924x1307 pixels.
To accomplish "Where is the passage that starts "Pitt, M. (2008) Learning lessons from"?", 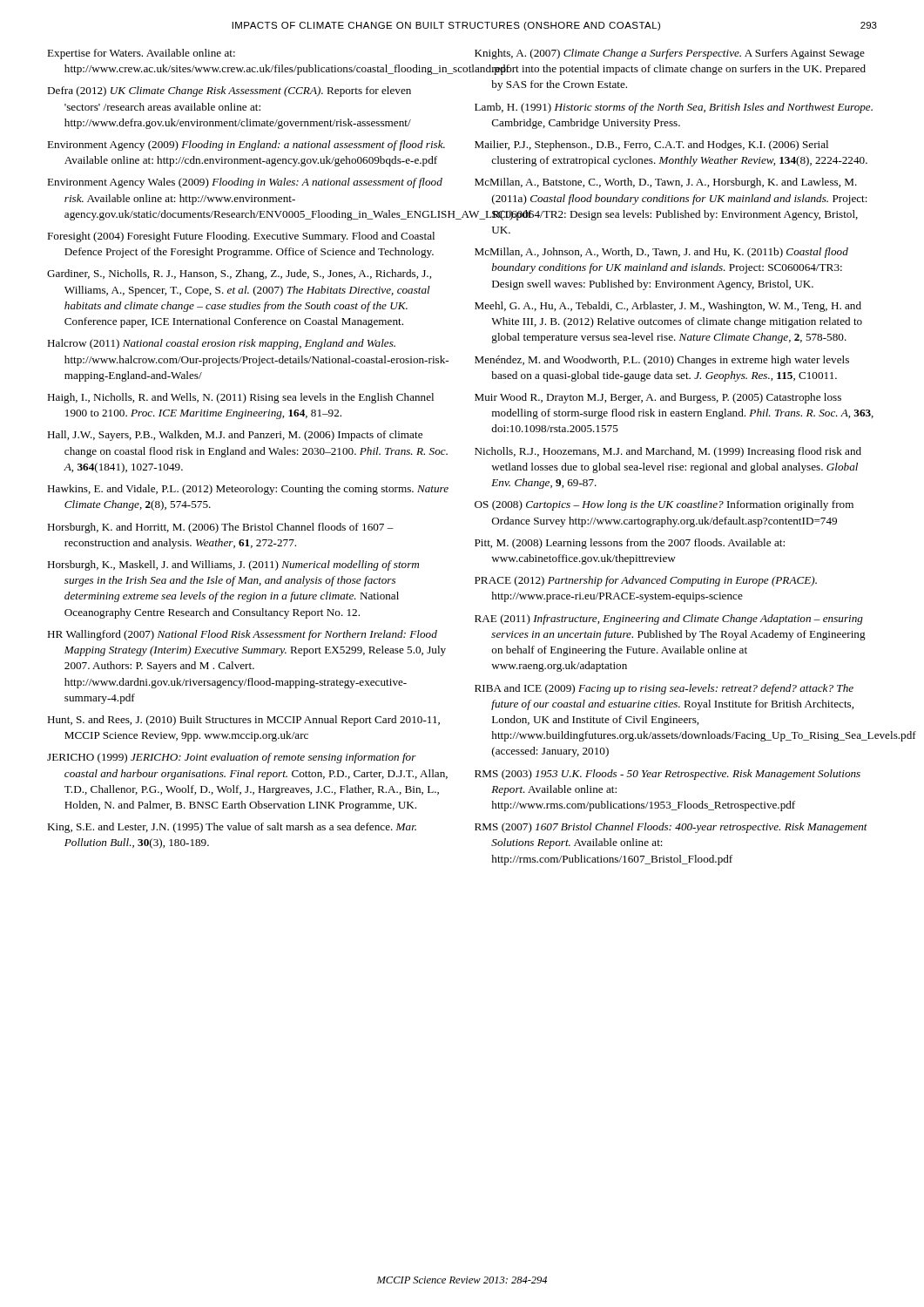I will 630,550.
